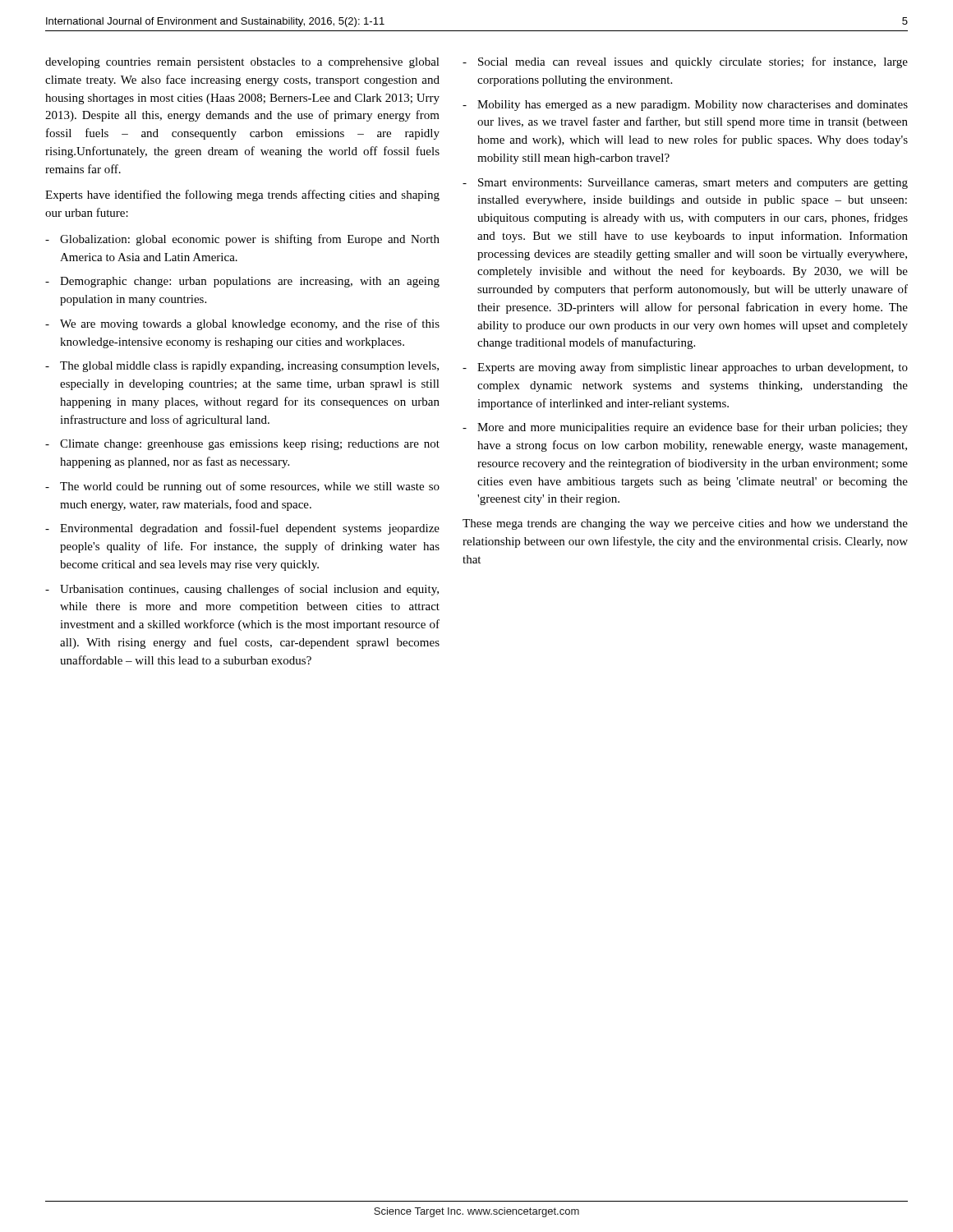Click the passage that begins "- Mobility has emerged"
The height and width of the screenshot is (1232, 953).
tap(685, 131)
